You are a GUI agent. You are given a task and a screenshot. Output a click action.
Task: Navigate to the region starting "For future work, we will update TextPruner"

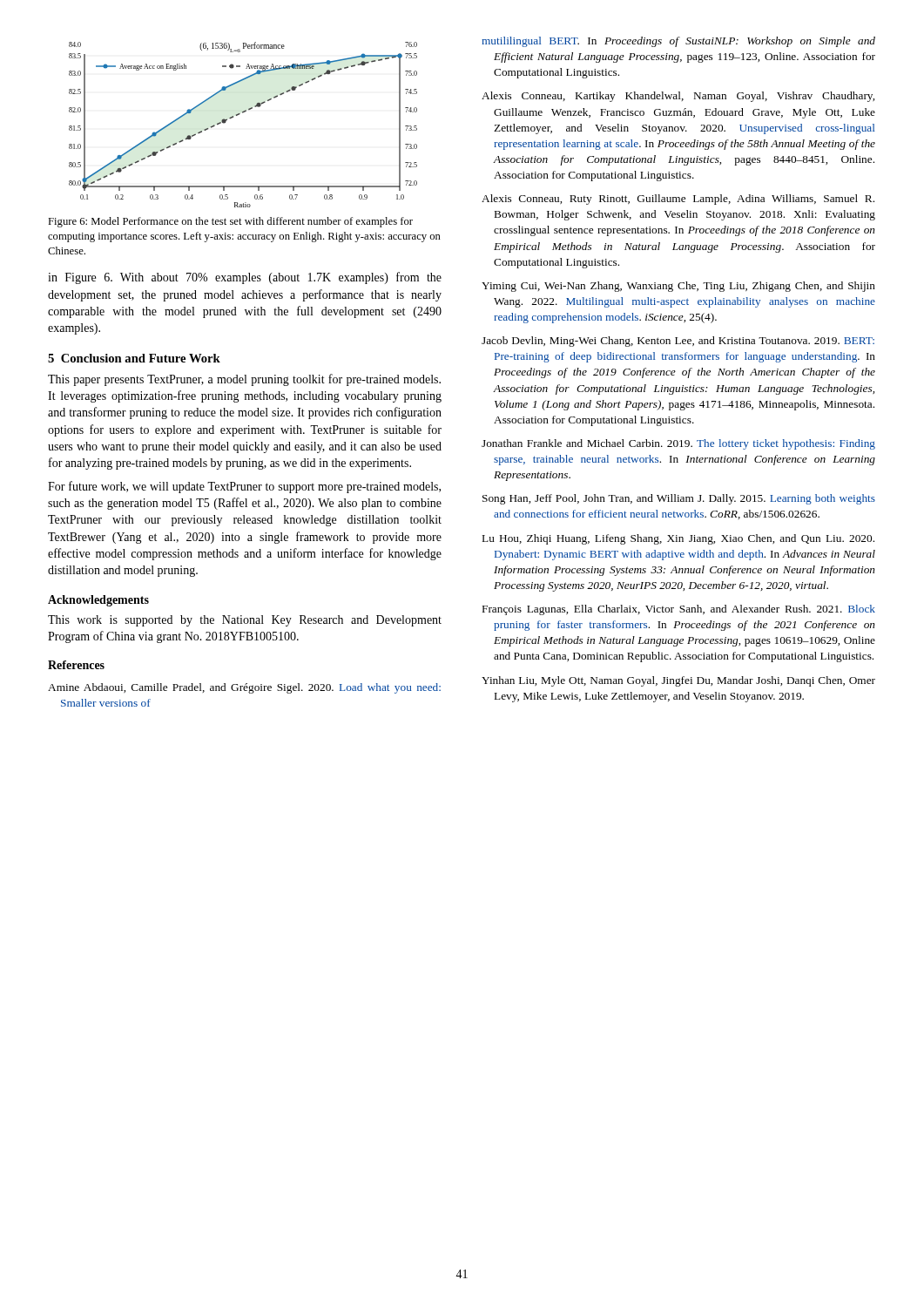tap(245, 528)
